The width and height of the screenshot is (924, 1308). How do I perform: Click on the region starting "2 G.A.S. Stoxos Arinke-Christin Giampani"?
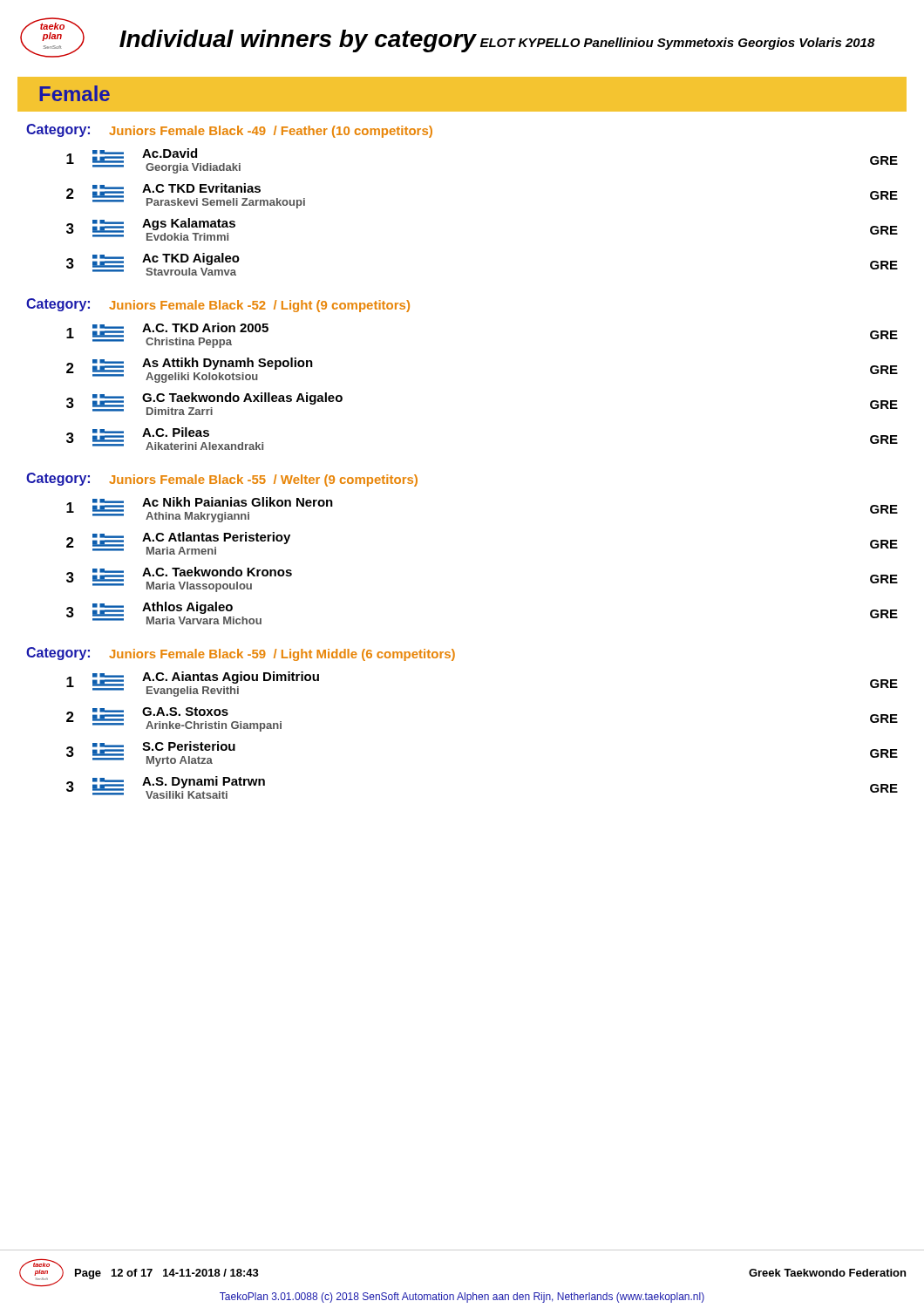pos(175,715)
